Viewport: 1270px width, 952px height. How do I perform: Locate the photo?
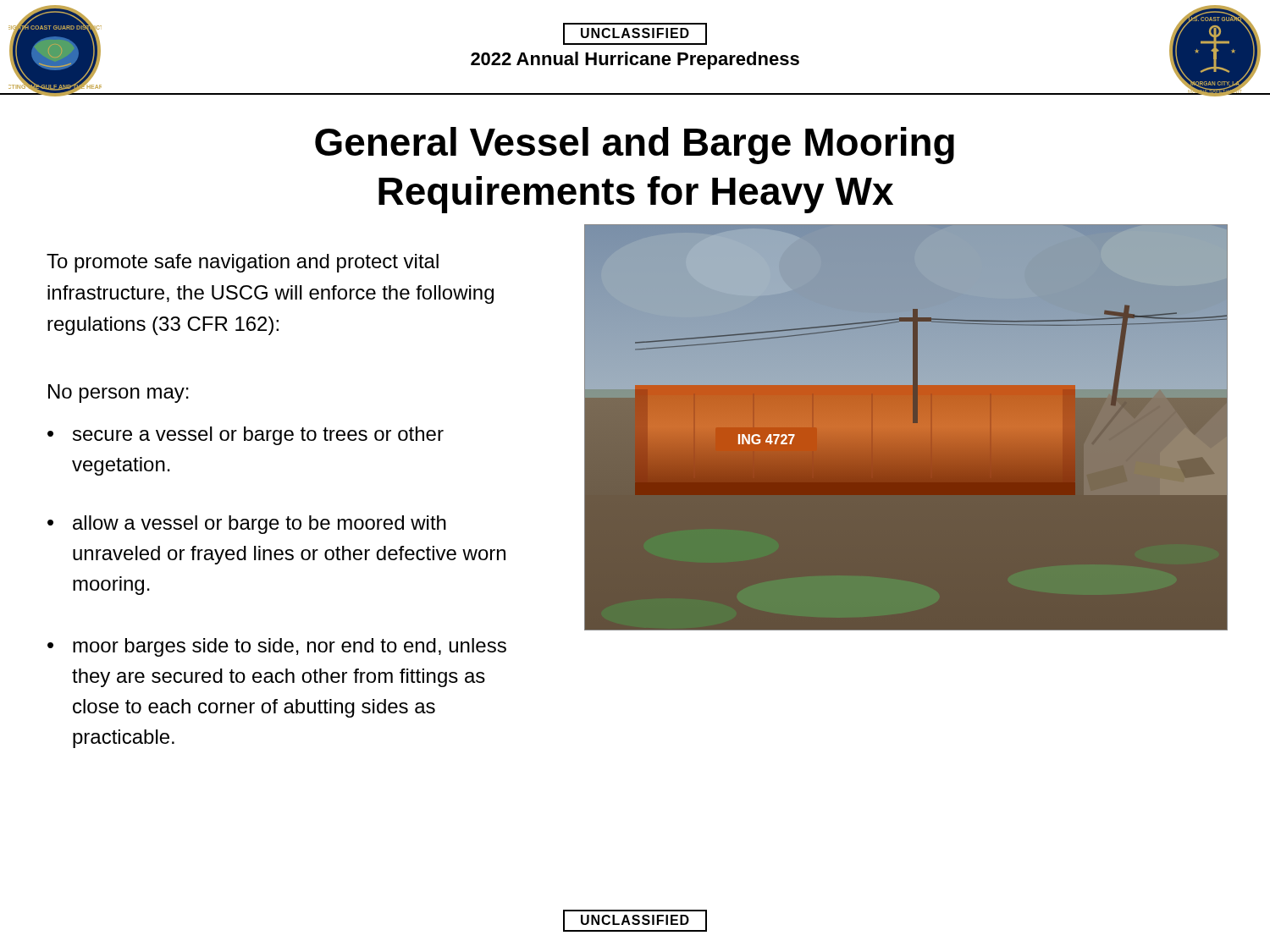906,427
